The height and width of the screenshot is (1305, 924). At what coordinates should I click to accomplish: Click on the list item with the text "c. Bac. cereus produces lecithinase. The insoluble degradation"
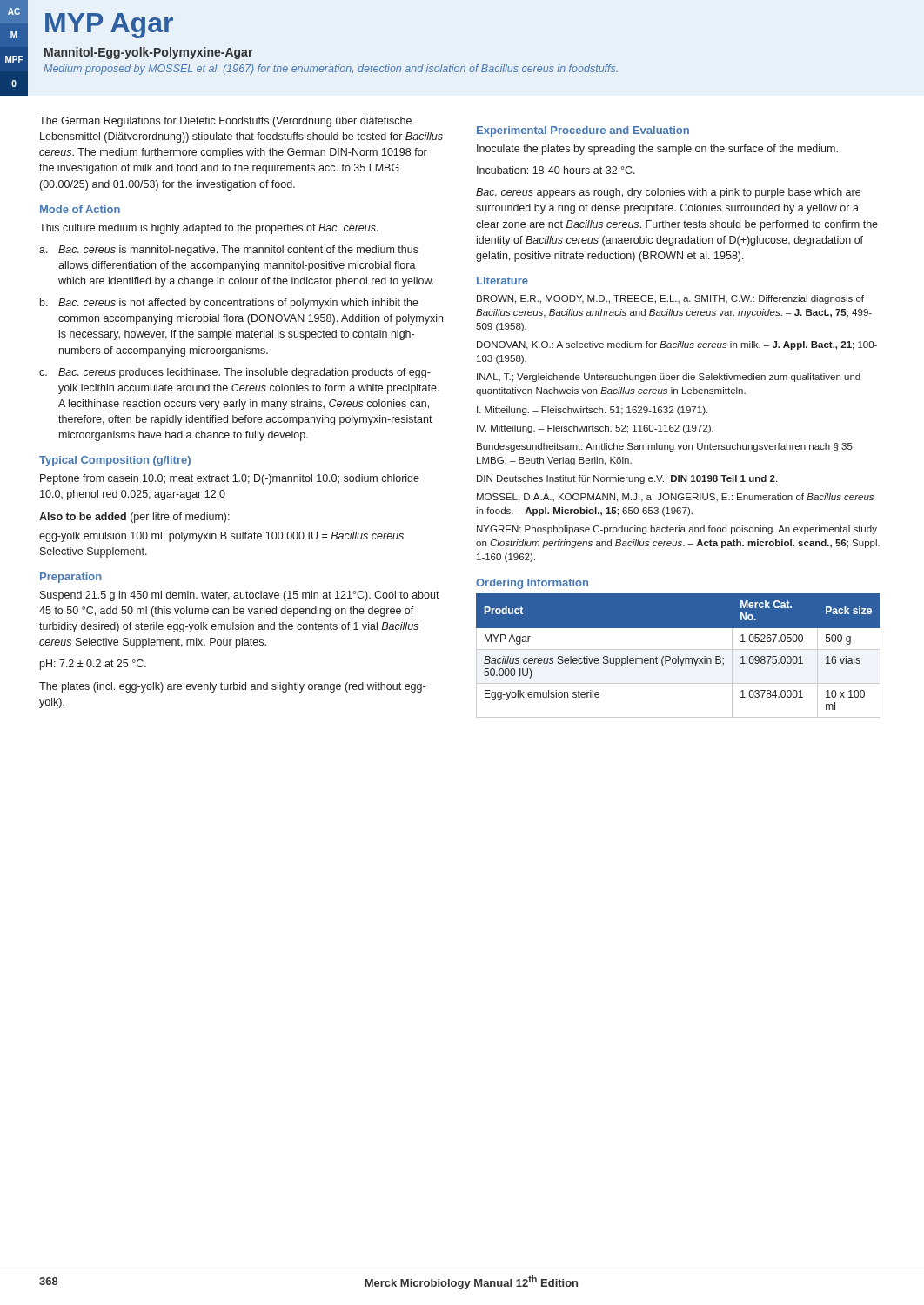[x=241, y=404]
